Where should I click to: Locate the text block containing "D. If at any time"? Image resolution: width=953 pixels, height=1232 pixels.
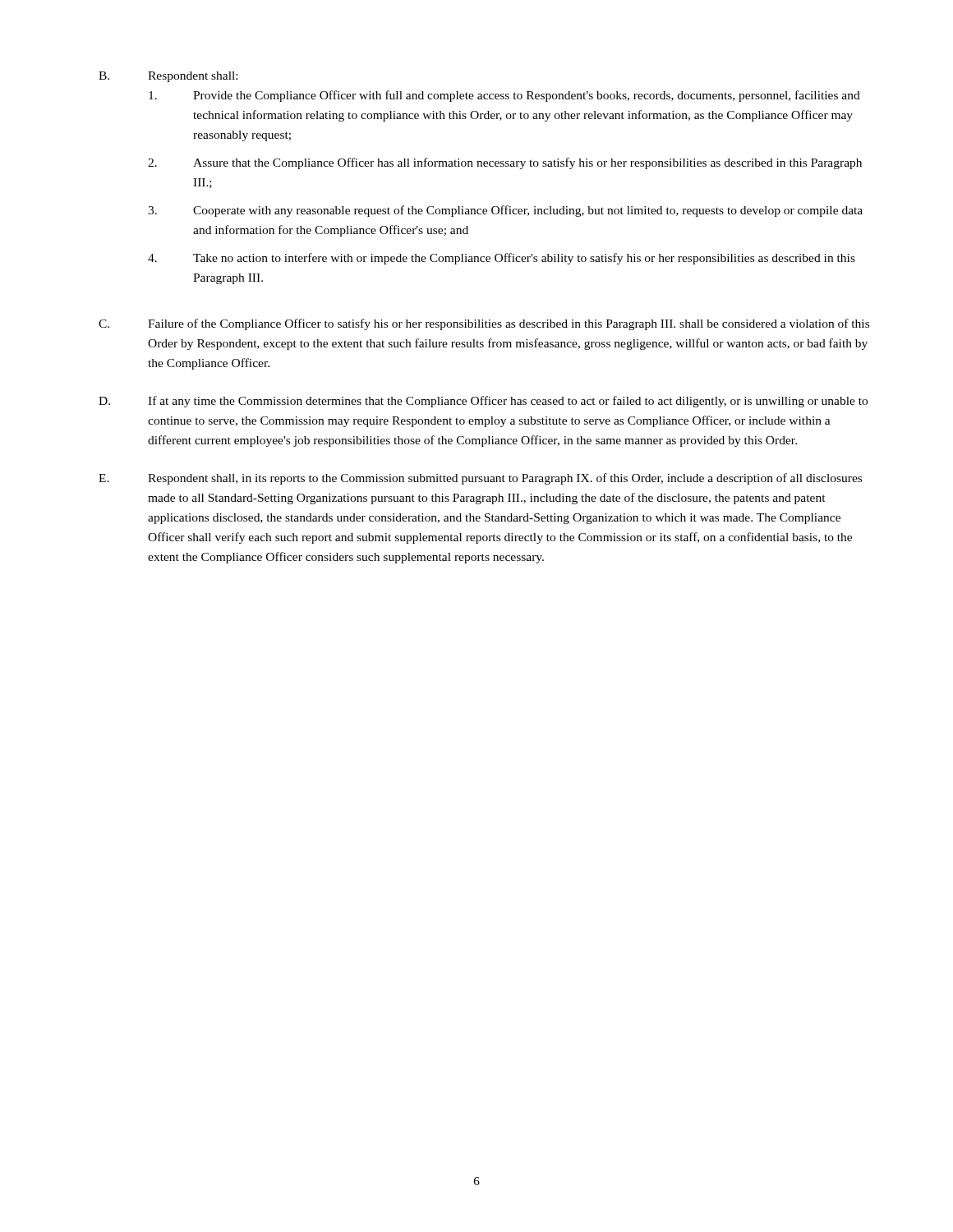[485, 421]
